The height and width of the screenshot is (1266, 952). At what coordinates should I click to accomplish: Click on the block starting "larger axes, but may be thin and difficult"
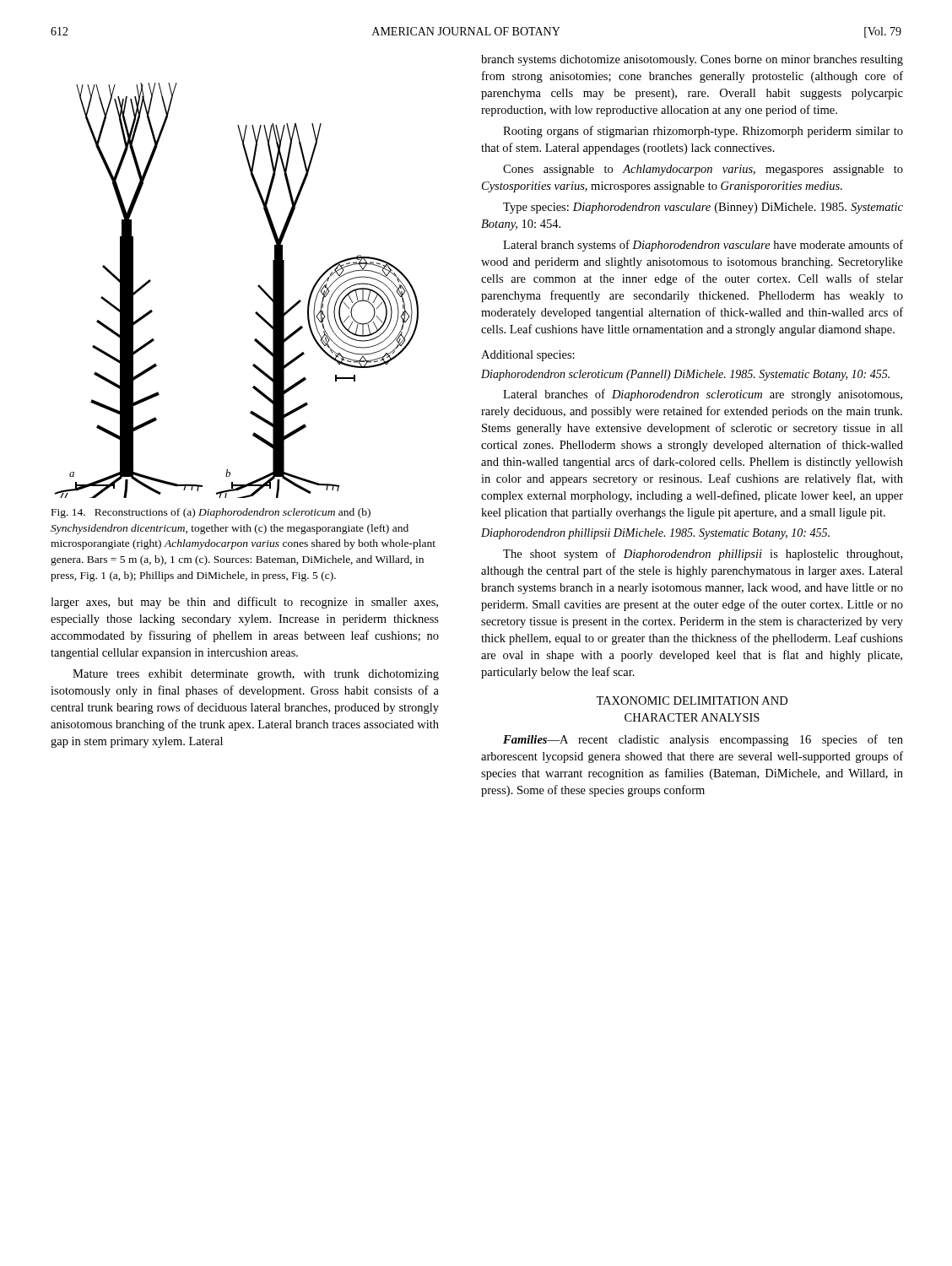[245, 672]
